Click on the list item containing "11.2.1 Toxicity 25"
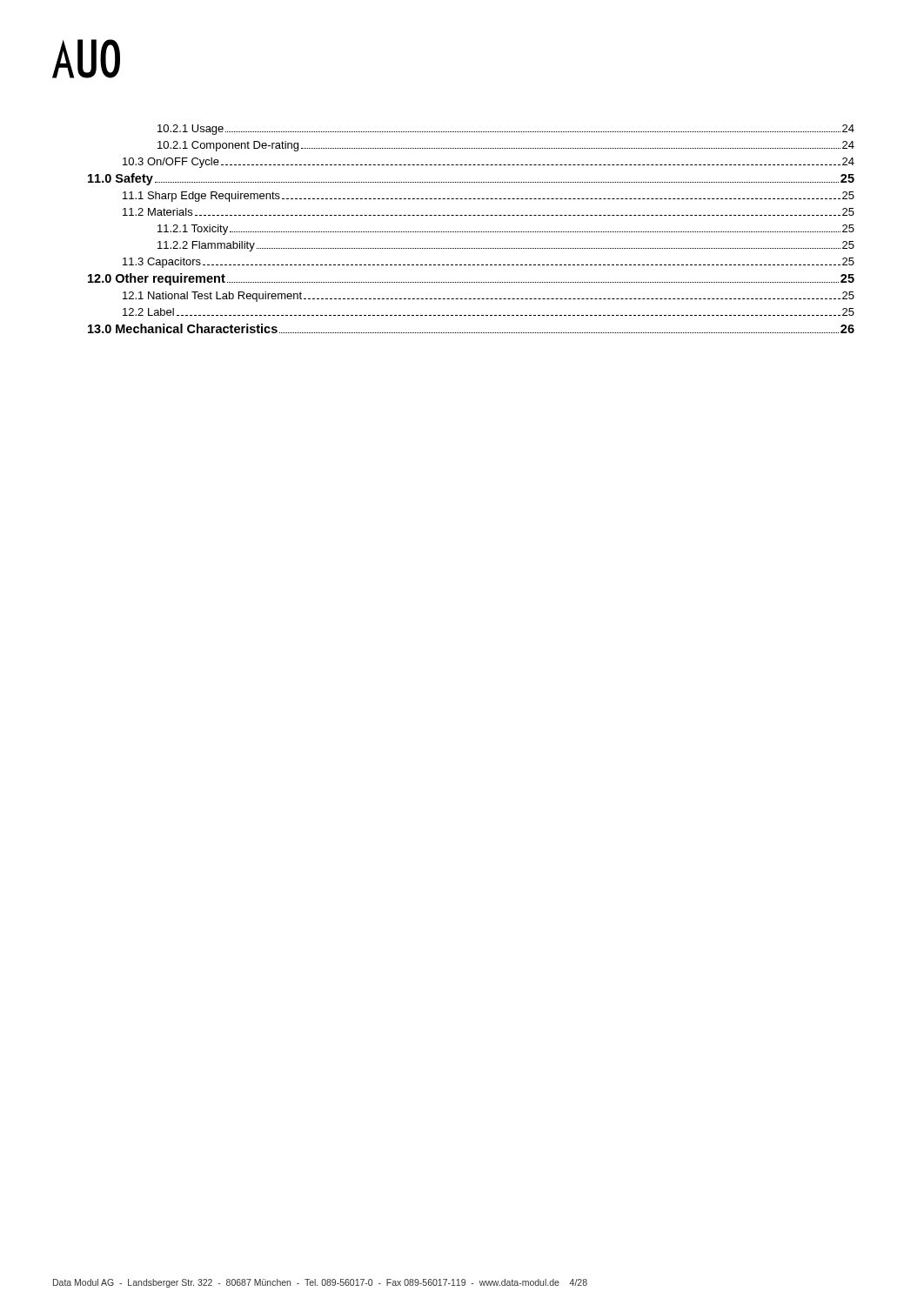The height and width of the screenshot is (1305, 924). [506, 228]
